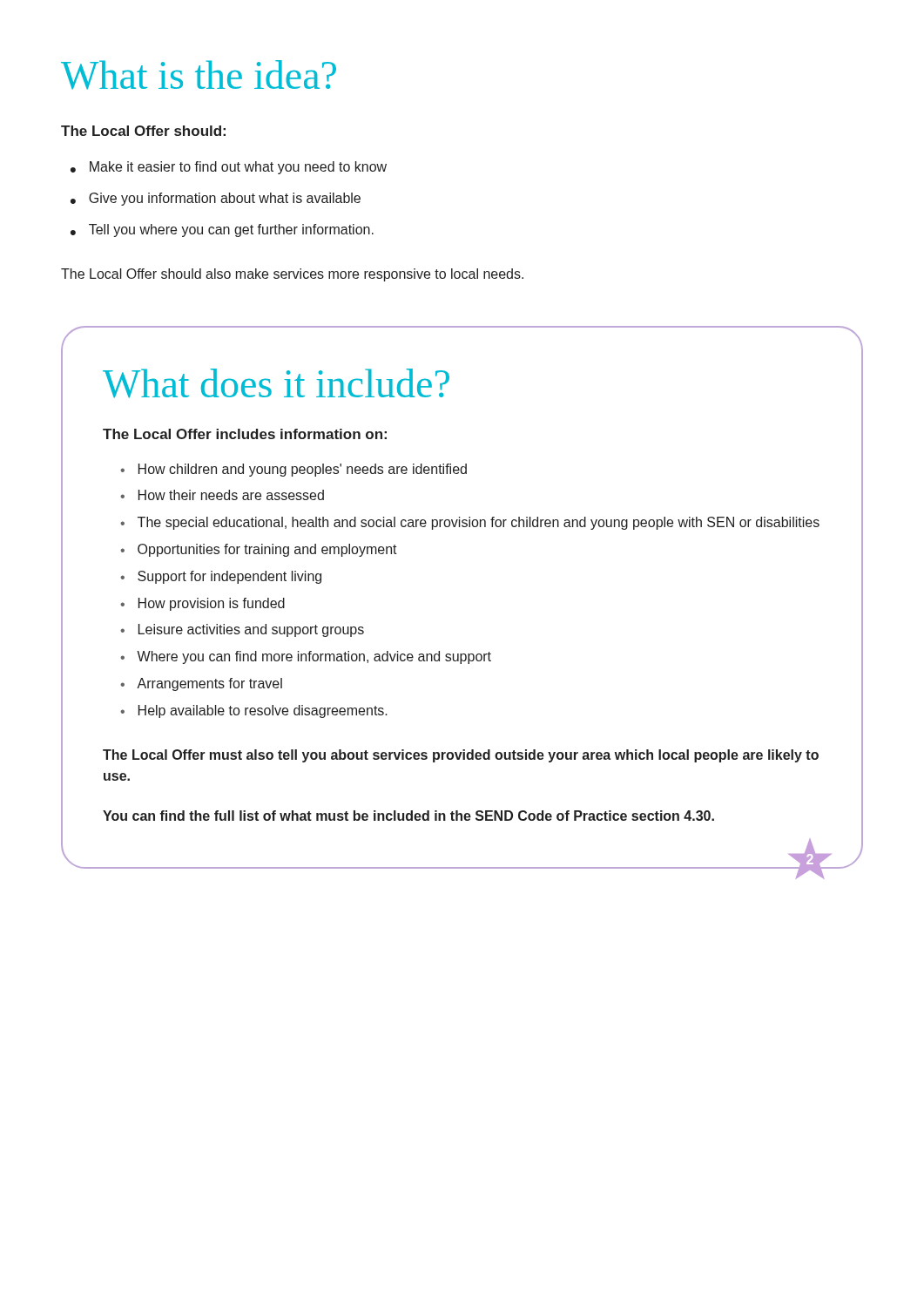
Task: Click on the list item that reads "Give you information about what is available"
Action: pos(225,198)
